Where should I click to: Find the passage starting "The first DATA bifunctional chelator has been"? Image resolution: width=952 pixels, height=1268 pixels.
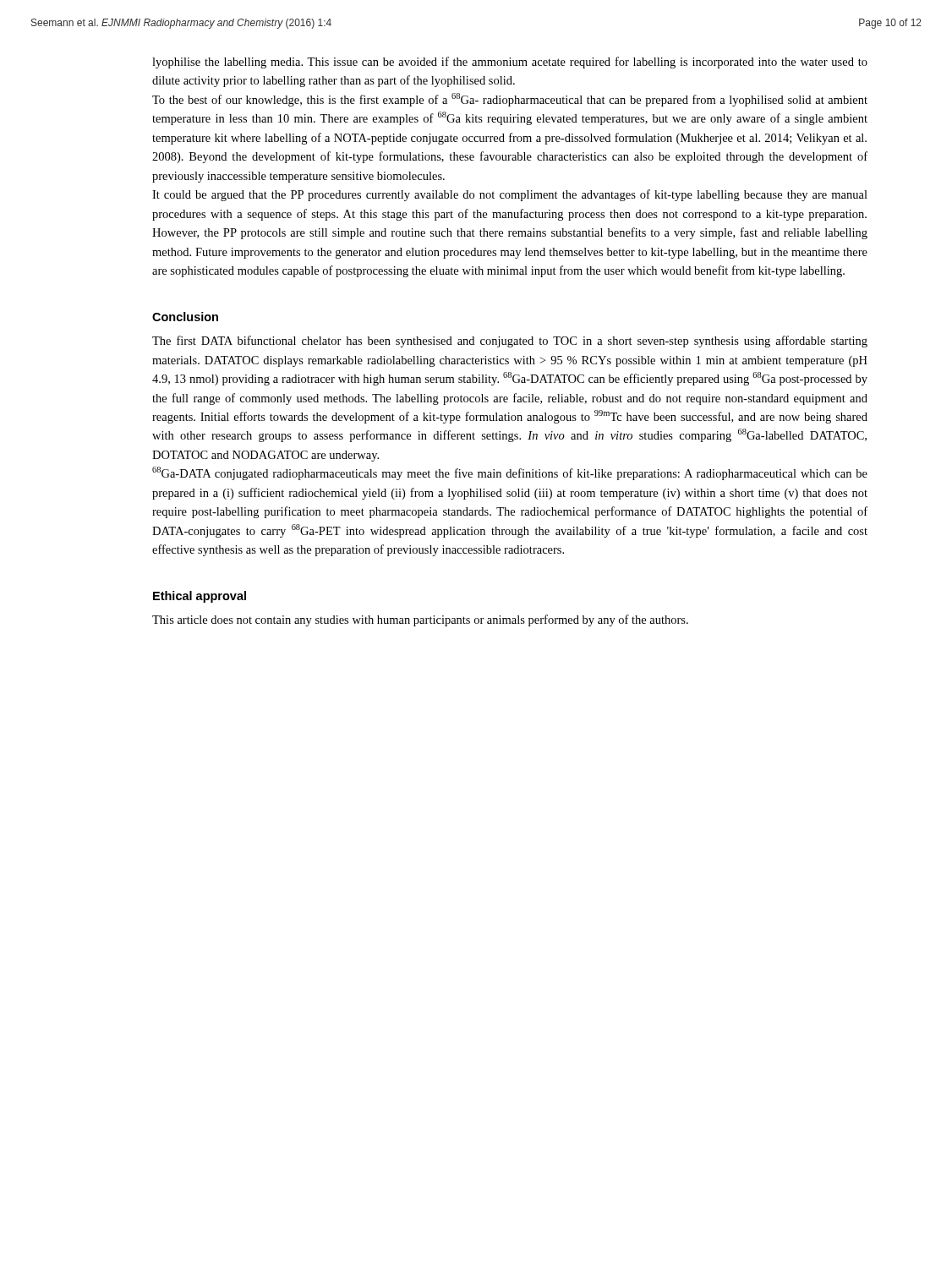(x=510, y=398)
